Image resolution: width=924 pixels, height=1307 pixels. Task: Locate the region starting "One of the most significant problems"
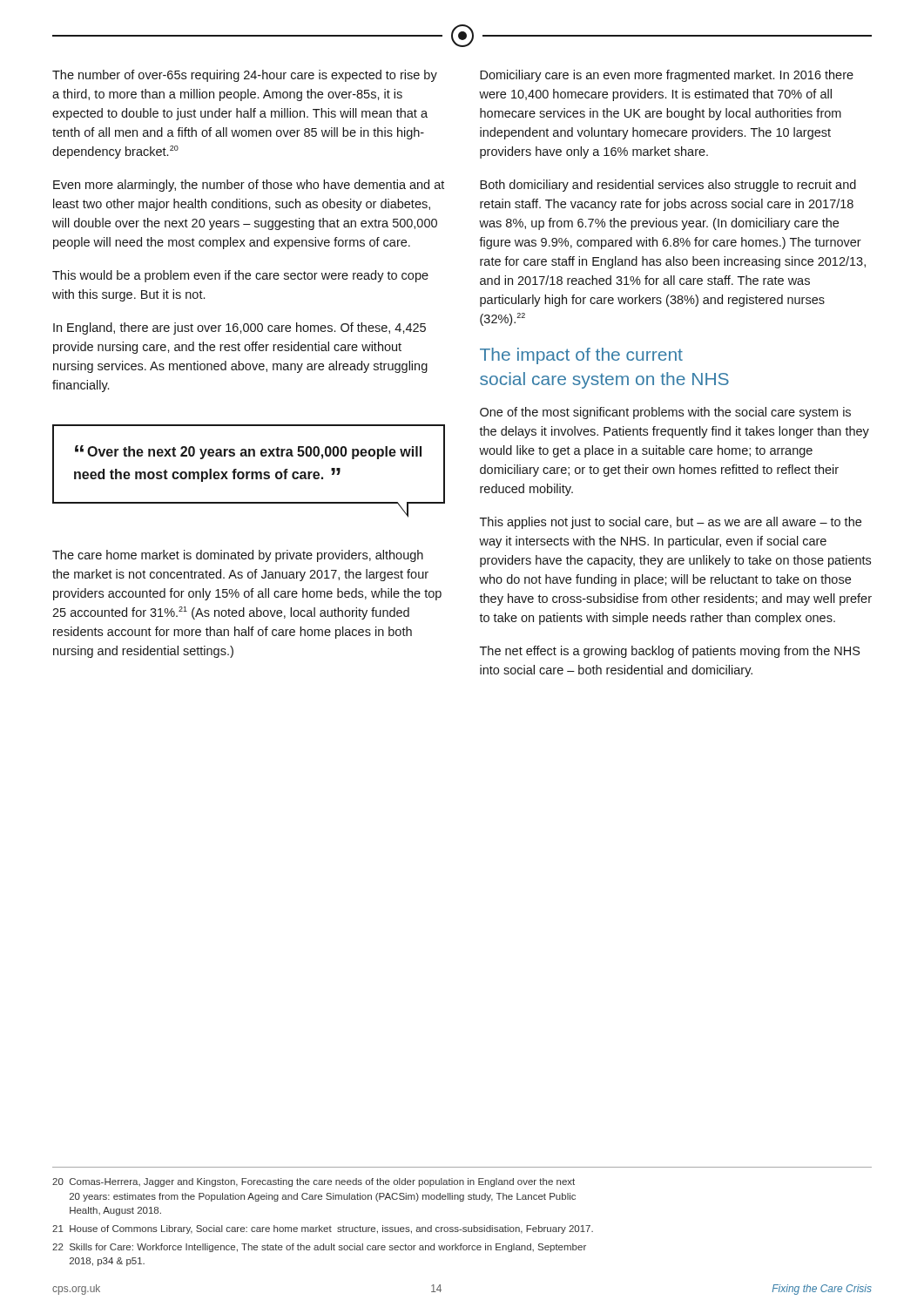[674, 451]
